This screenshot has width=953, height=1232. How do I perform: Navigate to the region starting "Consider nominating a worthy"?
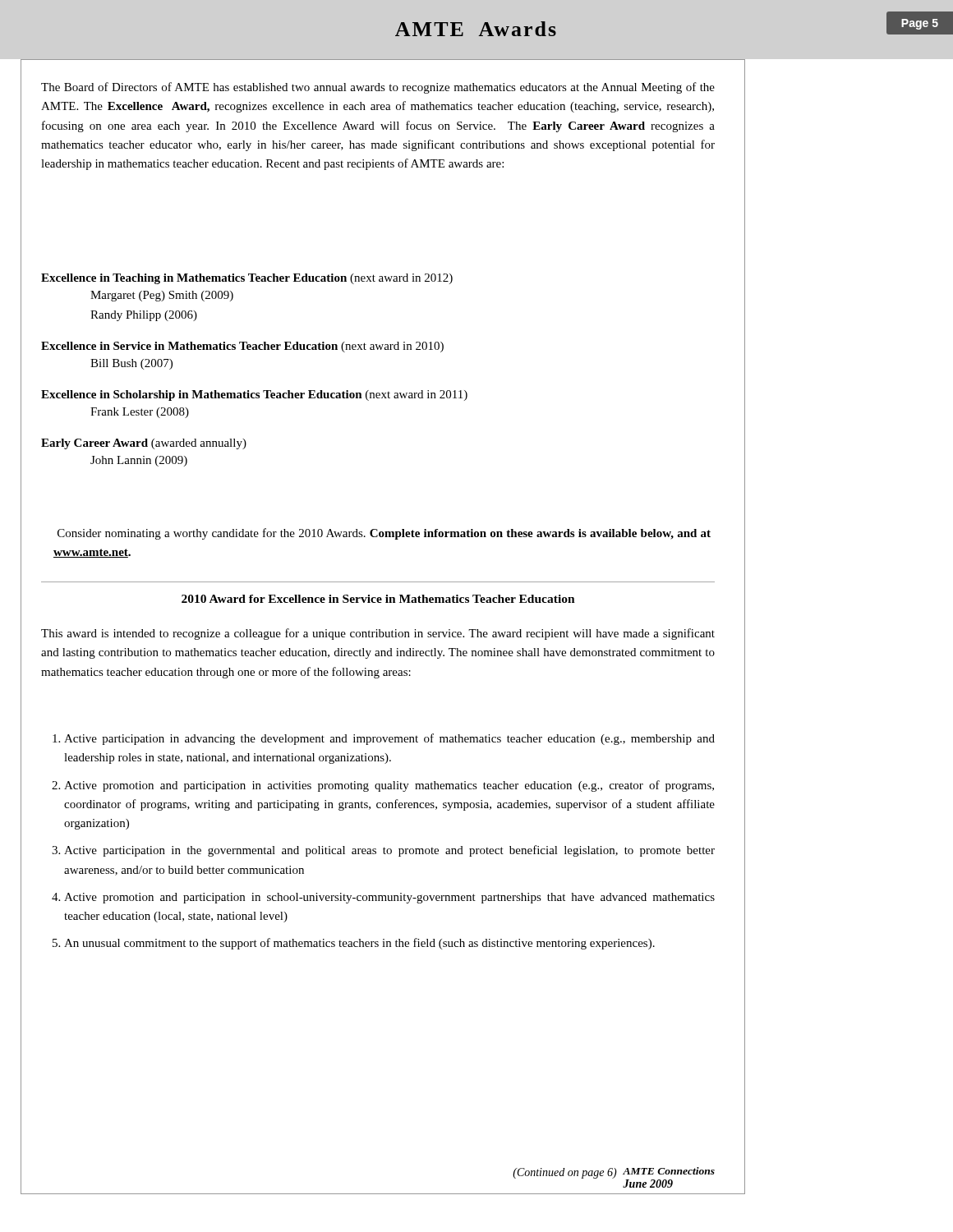(382, 543)
